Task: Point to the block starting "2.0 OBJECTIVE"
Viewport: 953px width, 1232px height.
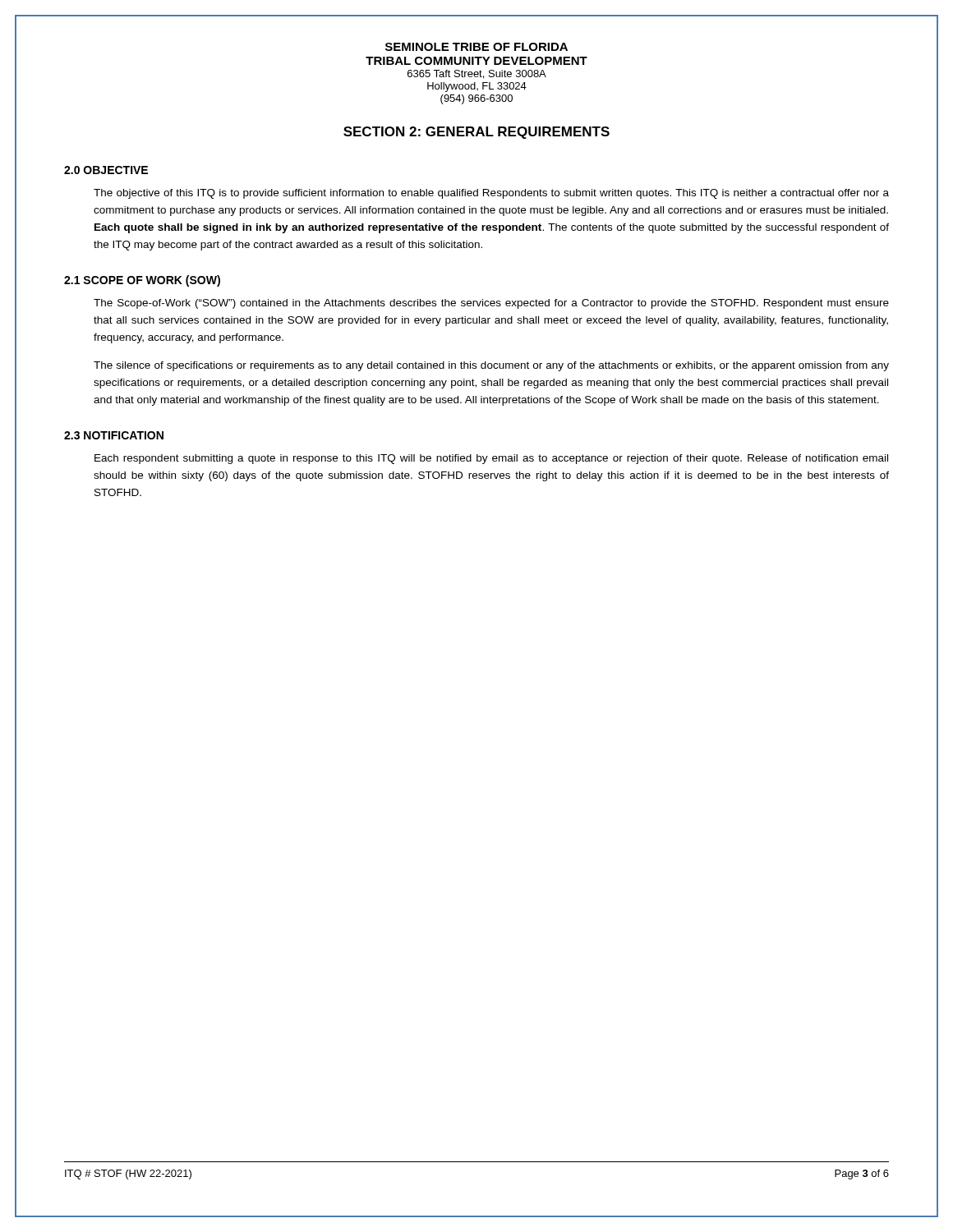Action: [106, 170]
